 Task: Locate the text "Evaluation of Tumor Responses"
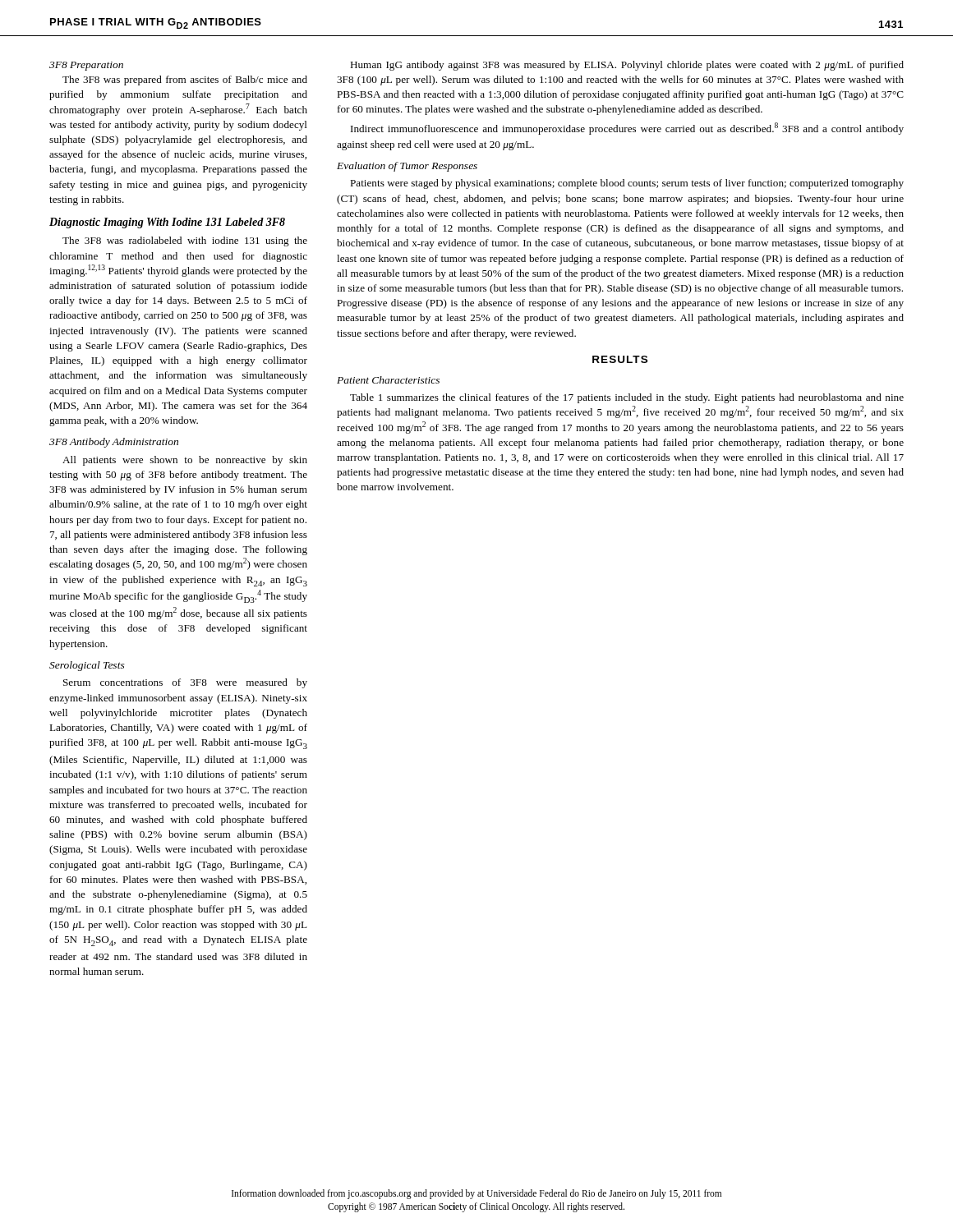(x=407, y=165)
